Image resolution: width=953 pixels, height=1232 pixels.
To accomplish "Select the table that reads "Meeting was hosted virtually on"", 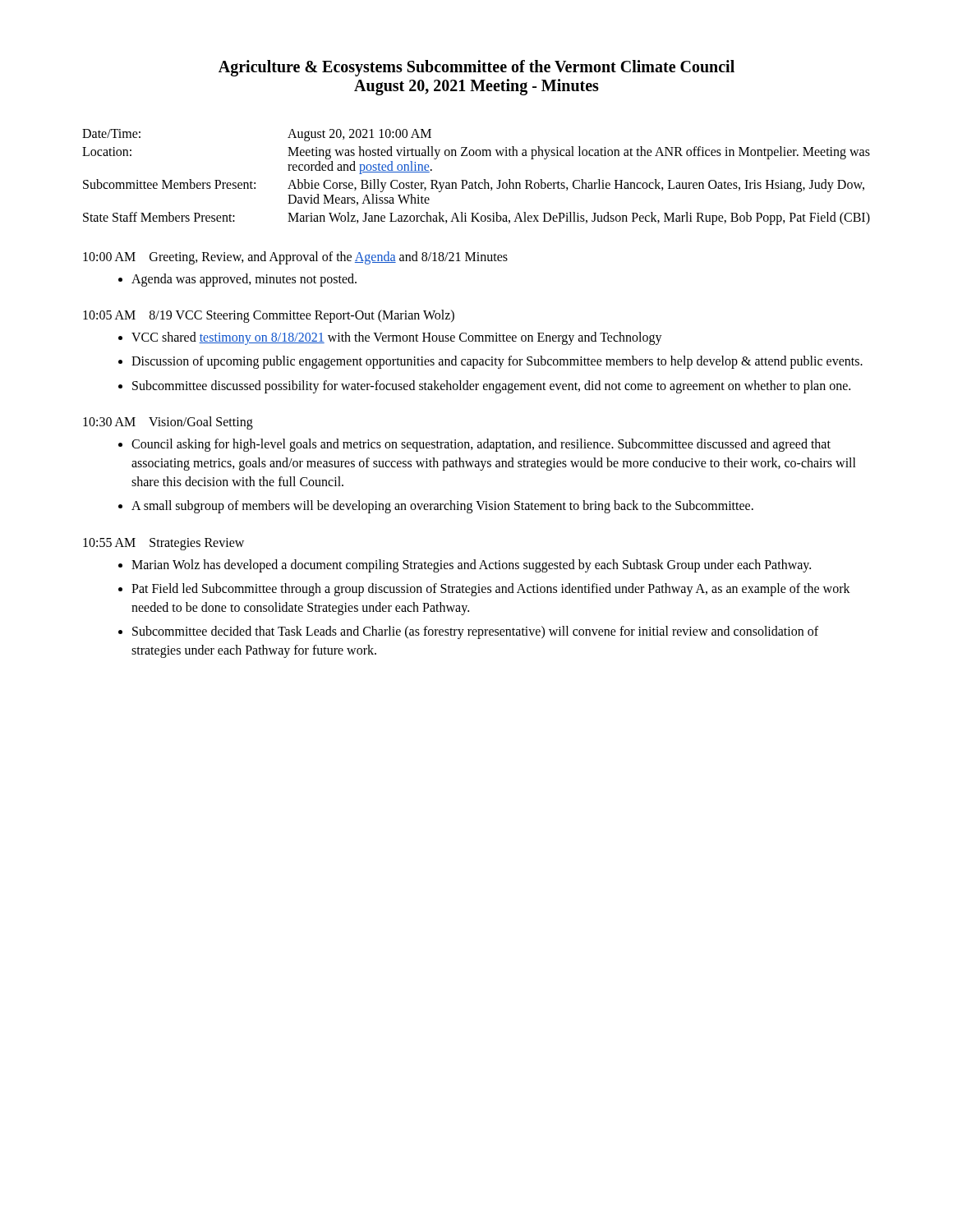I will pyautogui.click(x=476, y=176).
